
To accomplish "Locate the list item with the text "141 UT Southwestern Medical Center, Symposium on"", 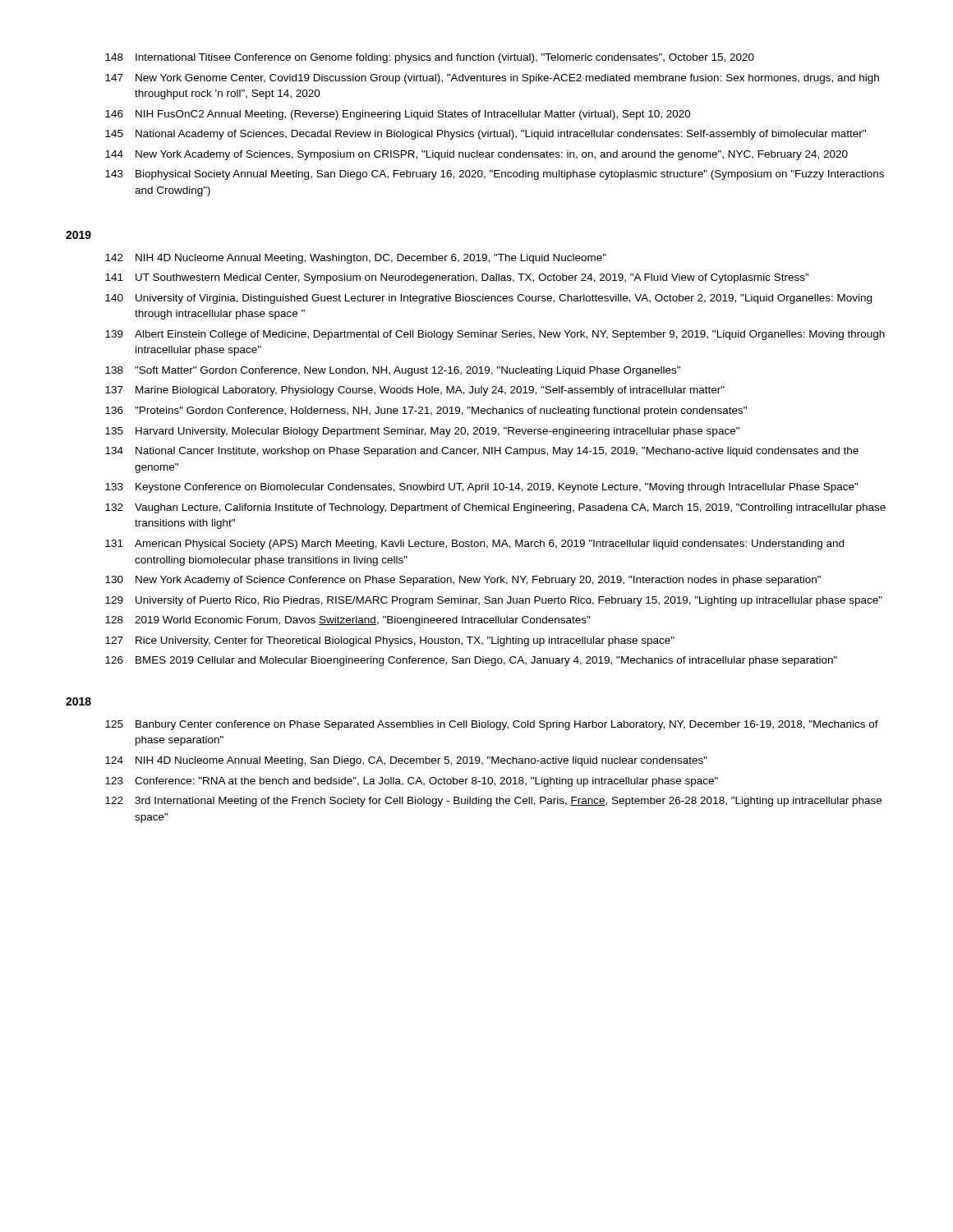I will click(476, 278).
